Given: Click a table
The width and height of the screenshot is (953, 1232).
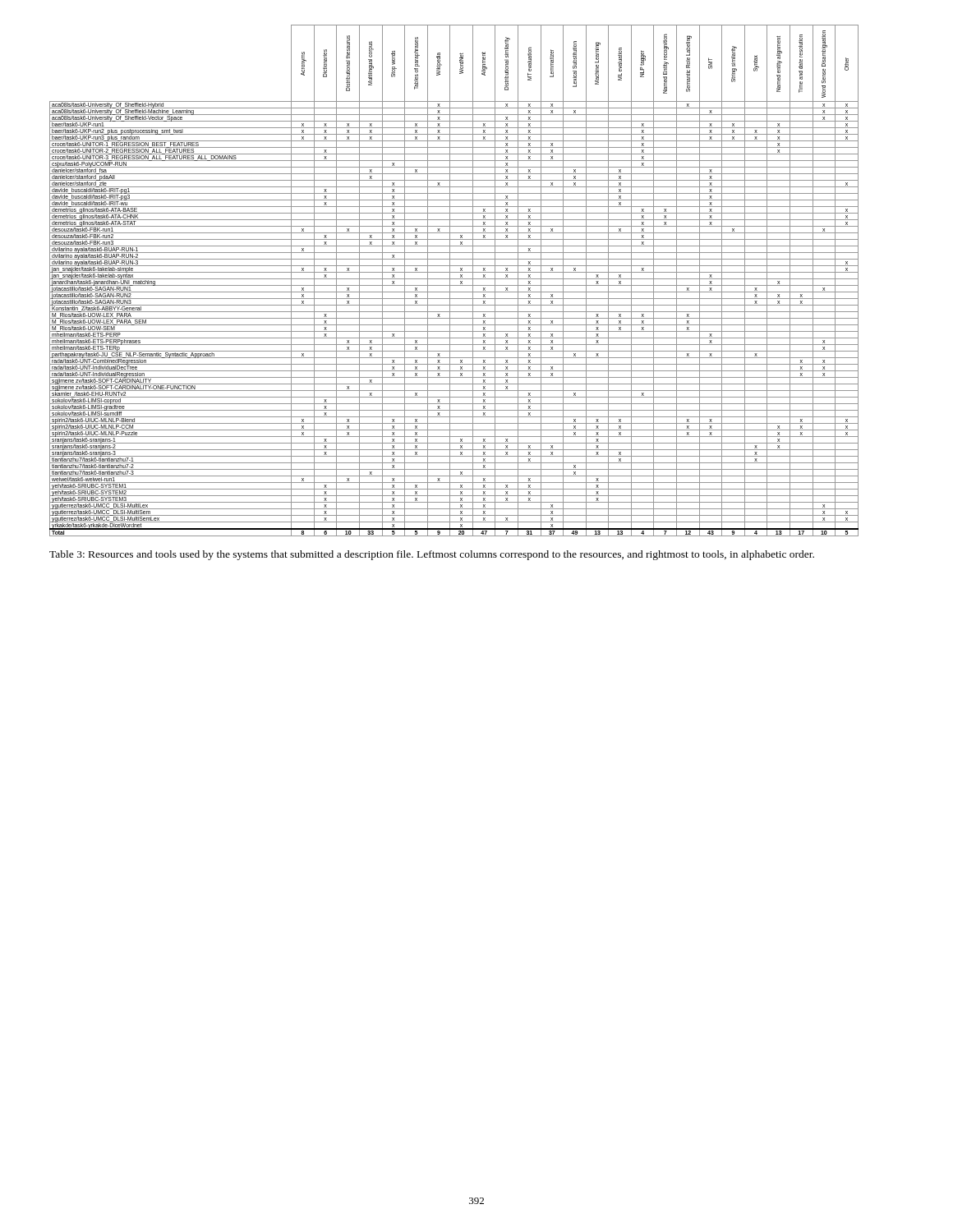Looking at the screenshot, I should tap(476, 280).
